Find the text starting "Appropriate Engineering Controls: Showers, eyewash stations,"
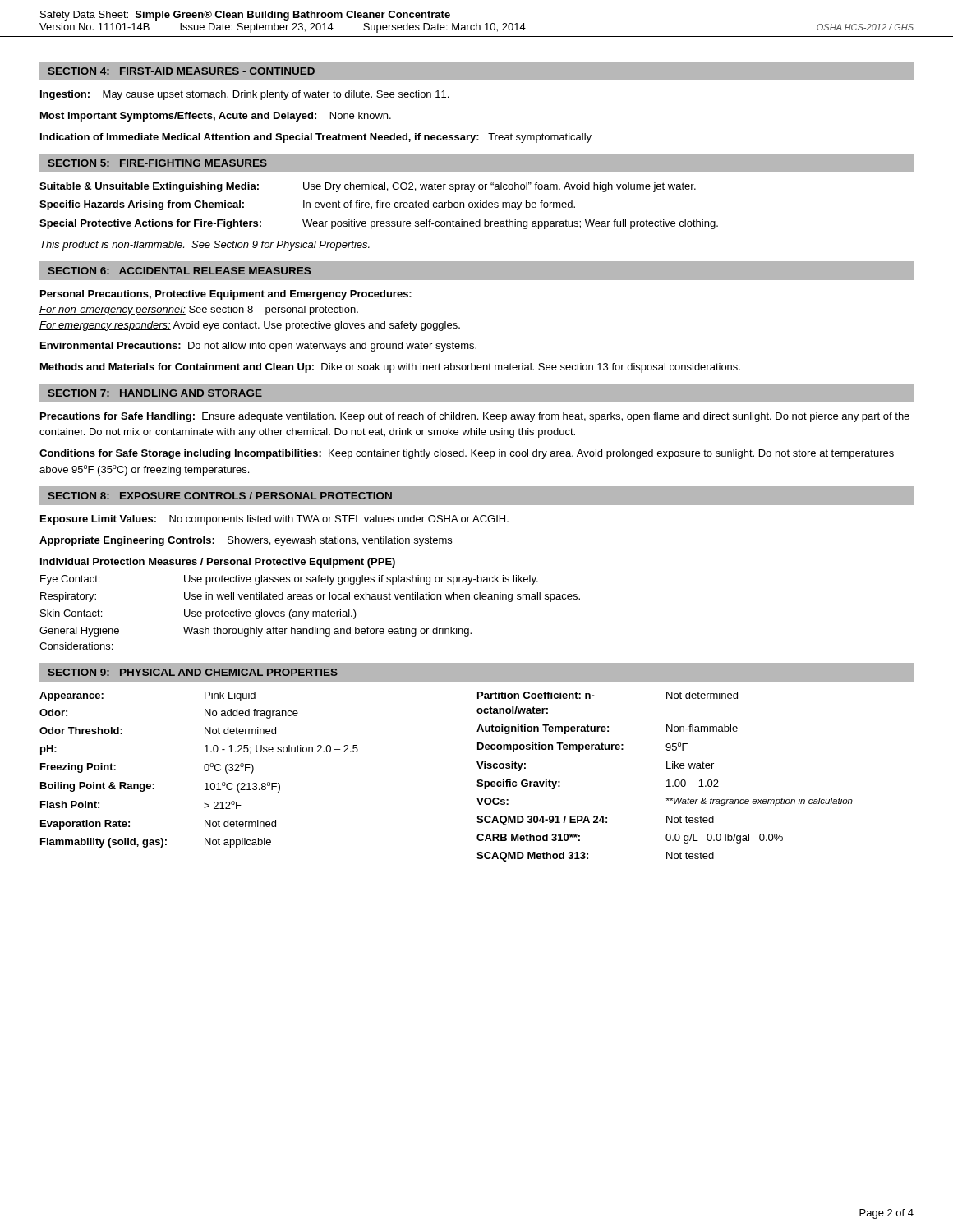 tap(246, 540)
